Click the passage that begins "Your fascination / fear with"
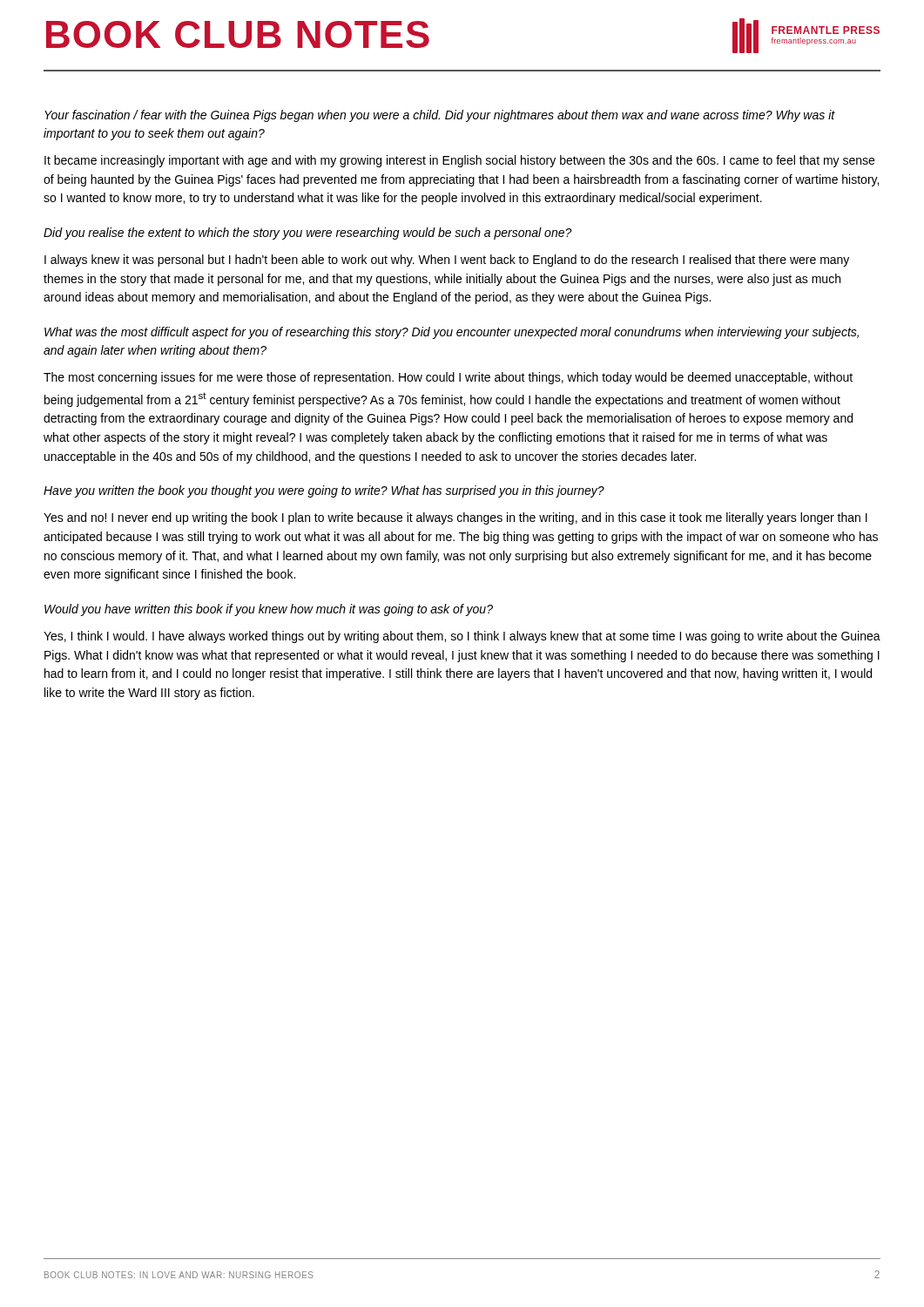The width and height of the screenshot is (924, 1307). coord(439,124)
